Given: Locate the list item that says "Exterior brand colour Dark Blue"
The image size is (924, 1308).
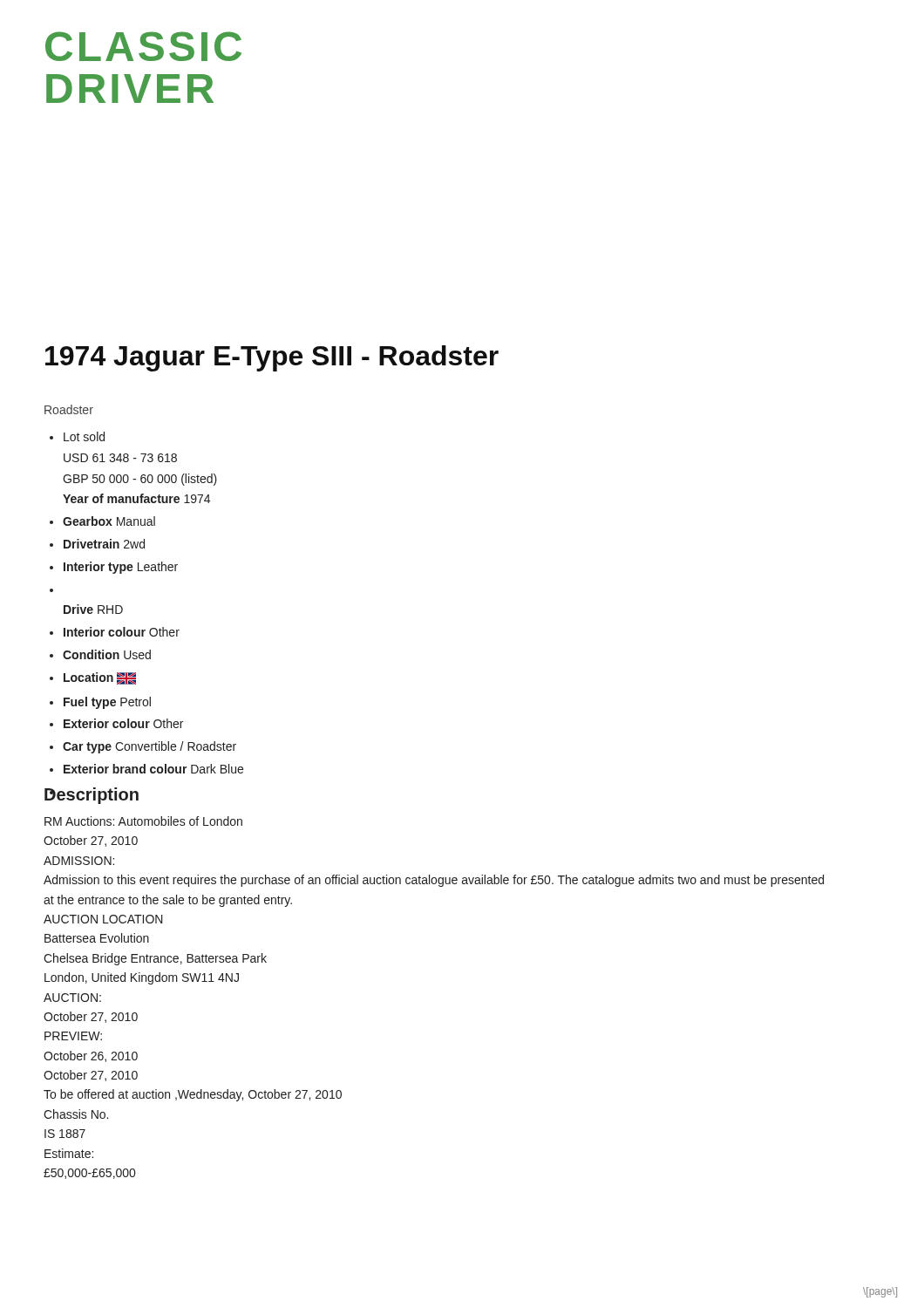Looking at the screenshot, I should [x=153, y=769].
